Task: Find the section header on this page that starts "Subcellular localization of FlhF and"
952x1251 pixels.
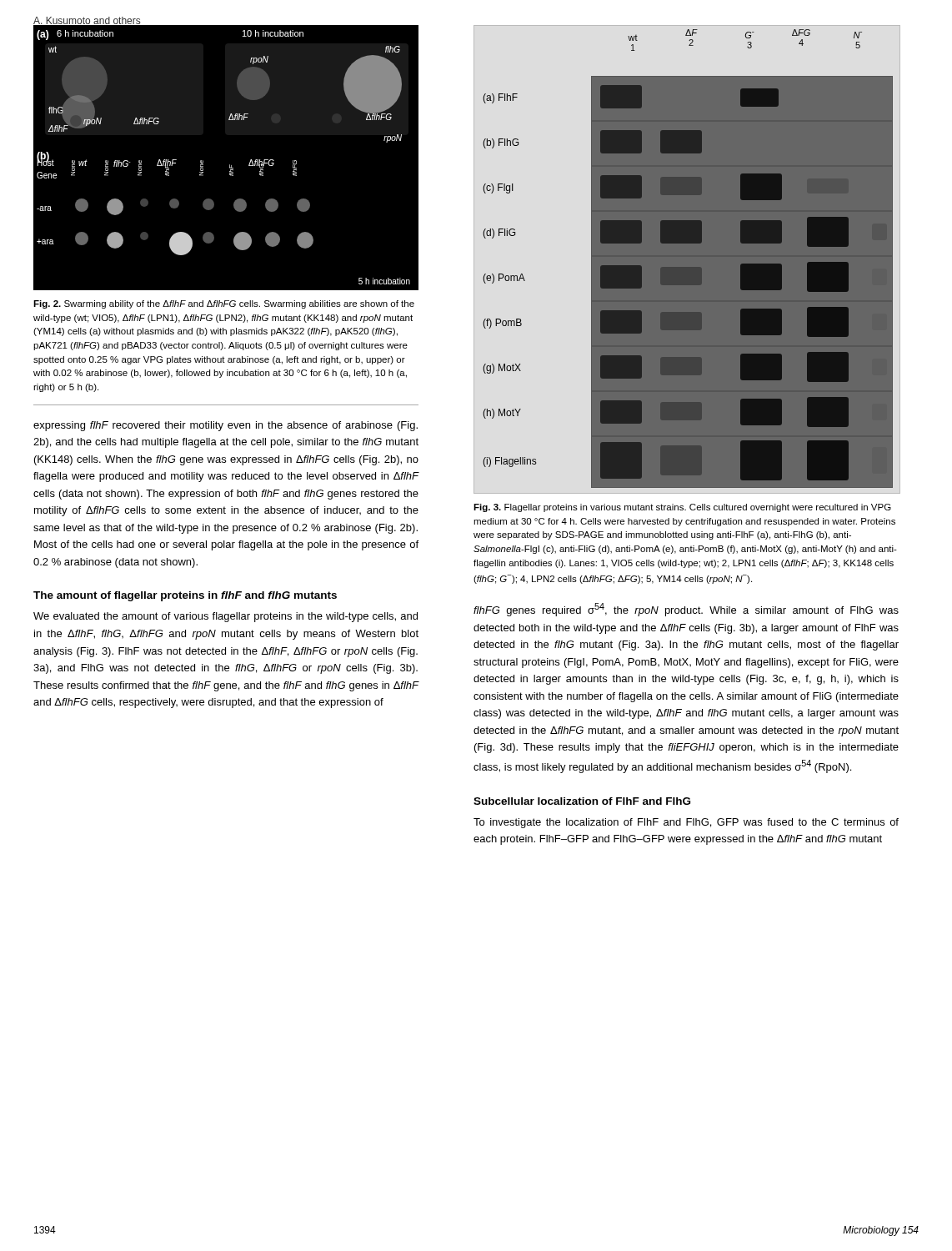Action: pyautogui.click(x=582, y=801)
